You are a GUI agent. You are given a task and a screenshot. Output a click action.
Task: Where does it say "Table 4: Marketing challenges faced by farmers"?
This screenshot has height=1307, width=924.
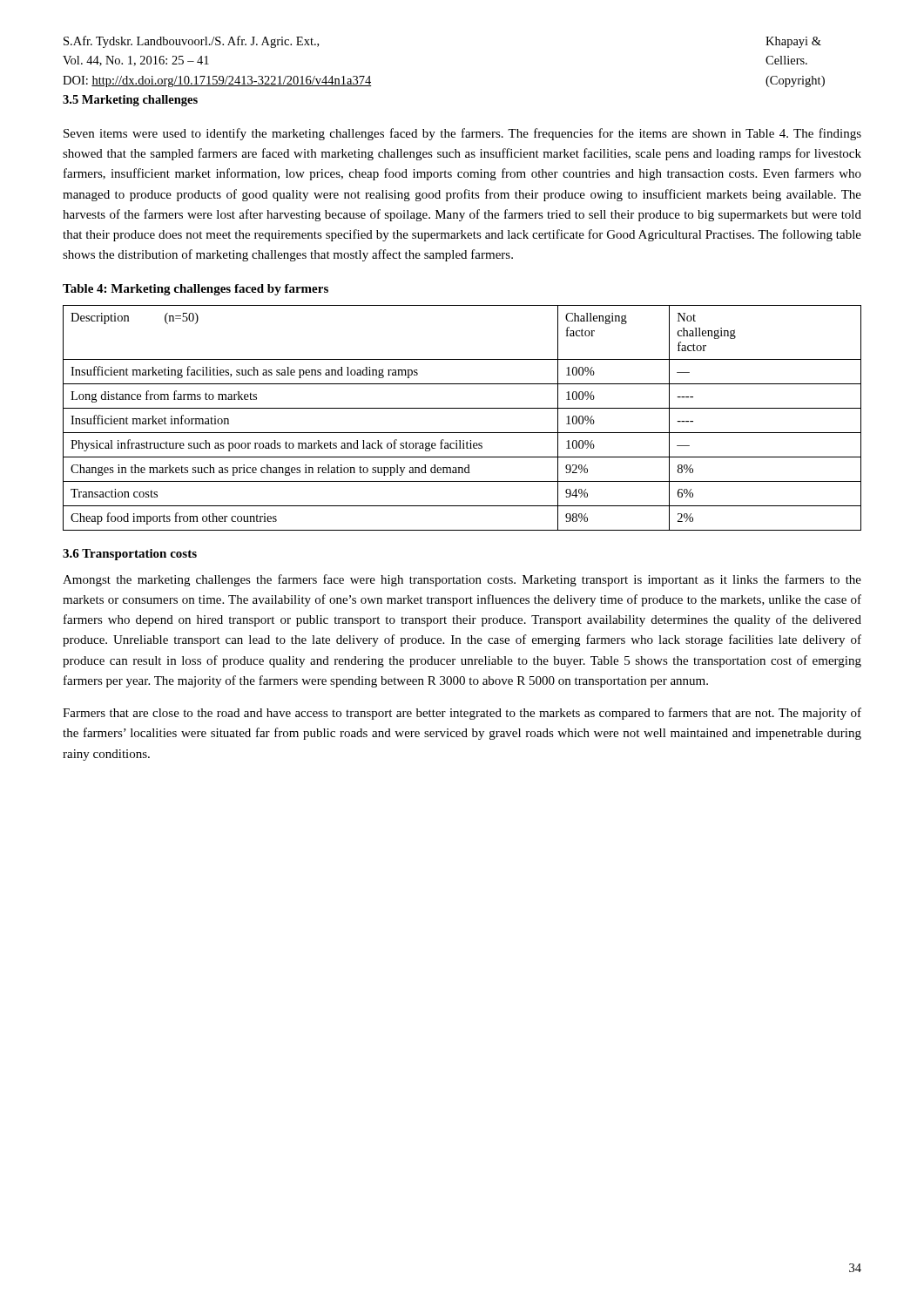pyautogui.click(x=196, y=288)
